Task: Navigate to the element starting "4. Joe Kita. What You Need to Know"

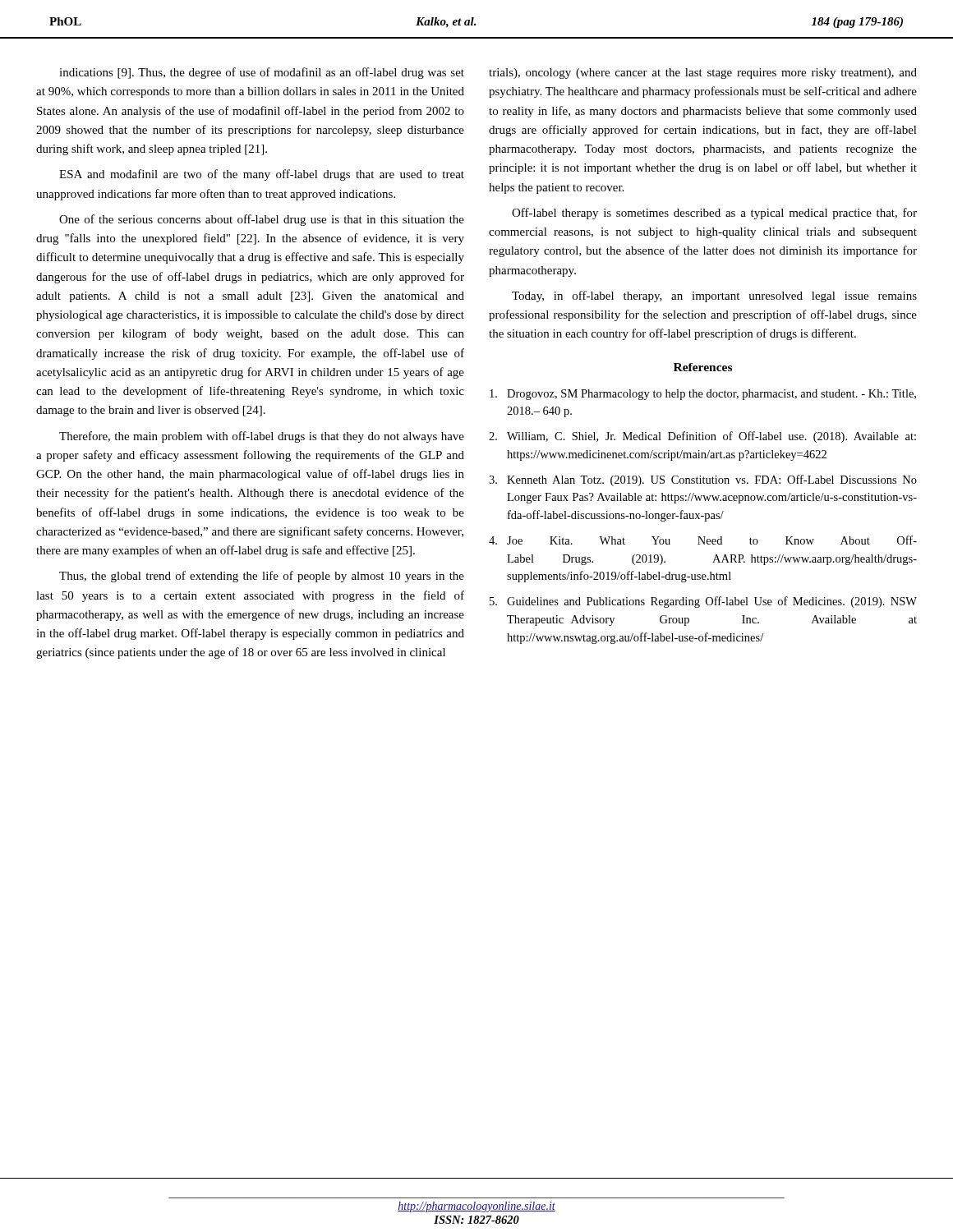Action: 703,559
